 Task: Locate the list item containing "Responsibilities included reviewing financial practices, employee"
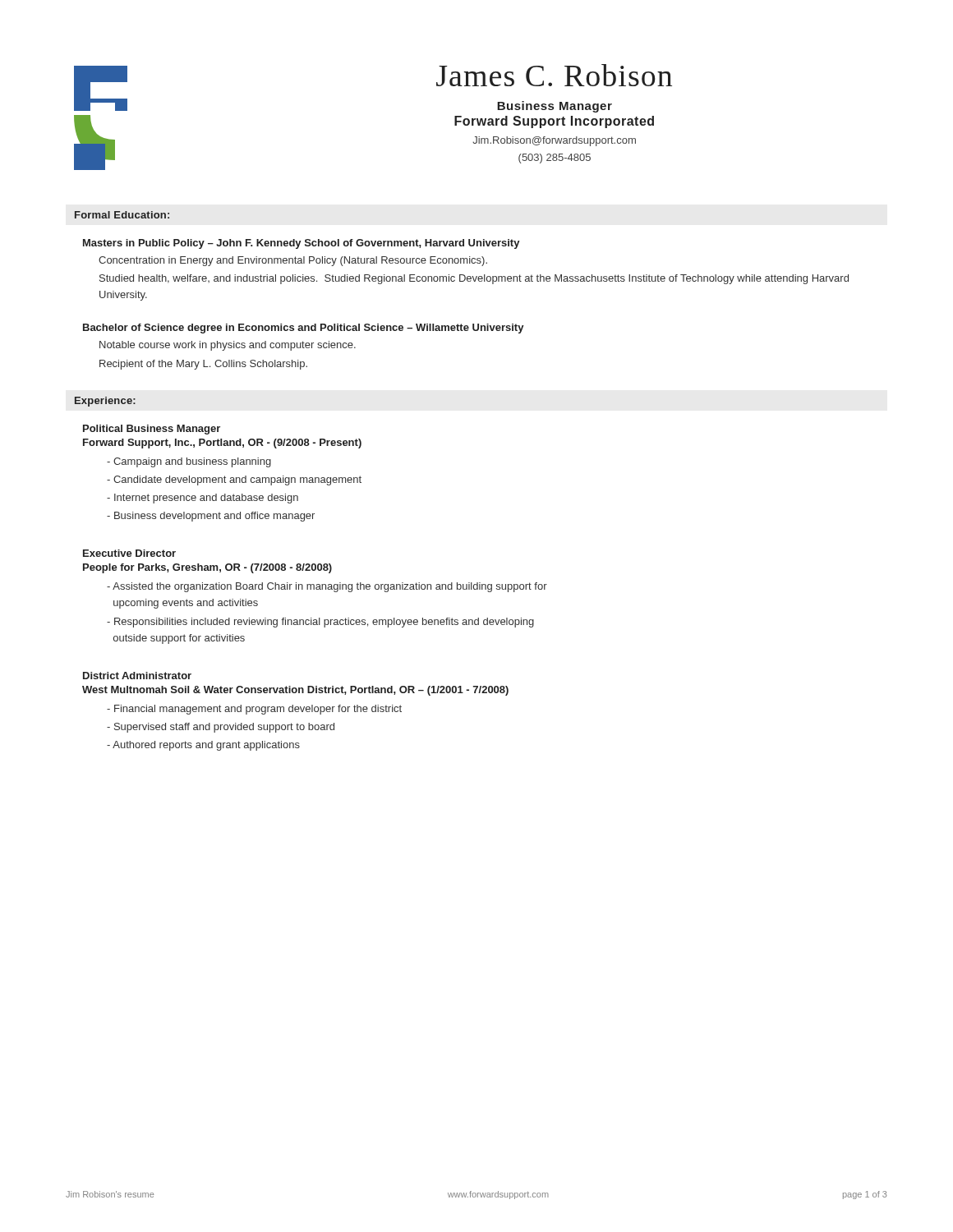(321, 629)
